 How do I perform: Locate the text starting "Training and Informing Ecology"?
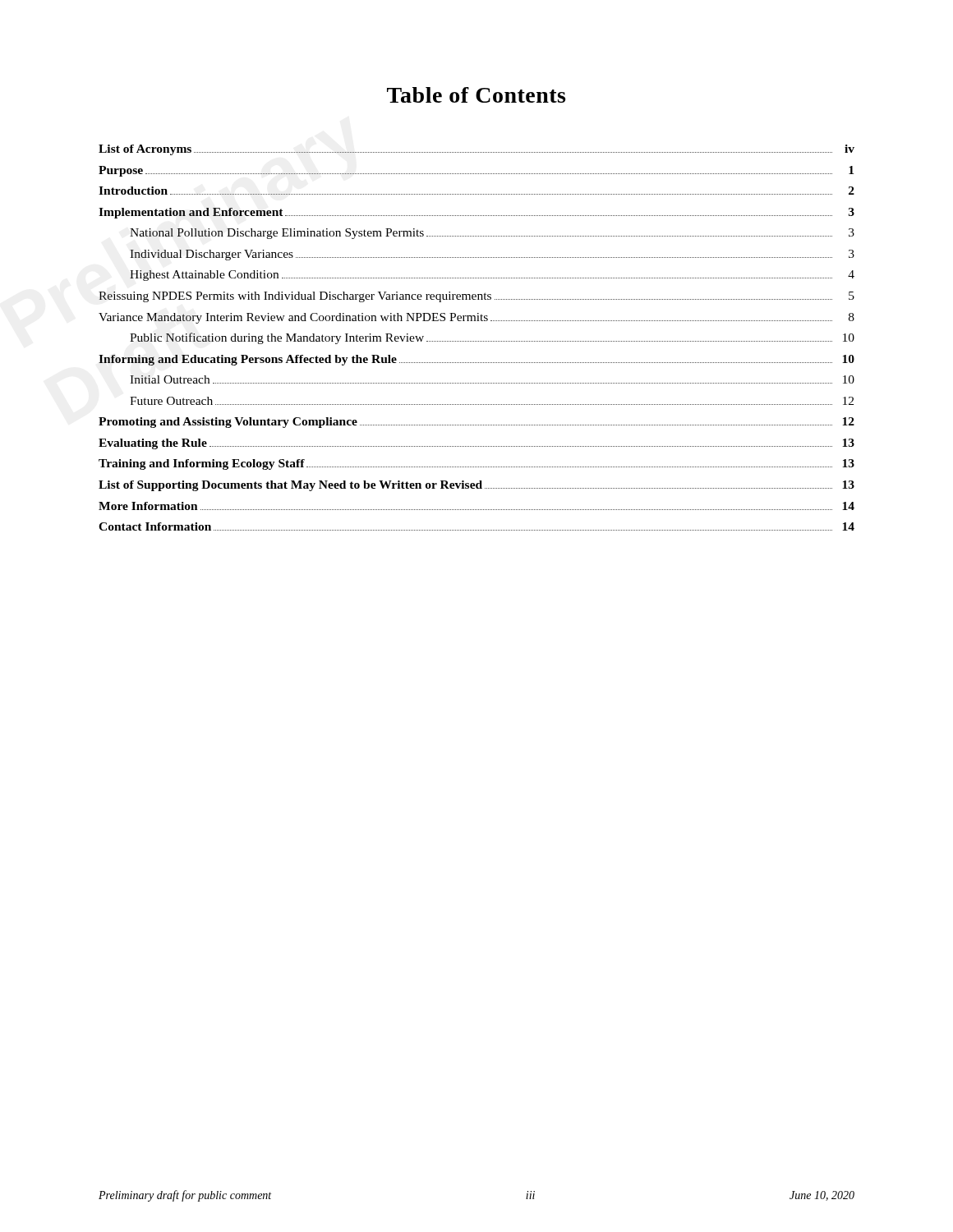point(476,463)
